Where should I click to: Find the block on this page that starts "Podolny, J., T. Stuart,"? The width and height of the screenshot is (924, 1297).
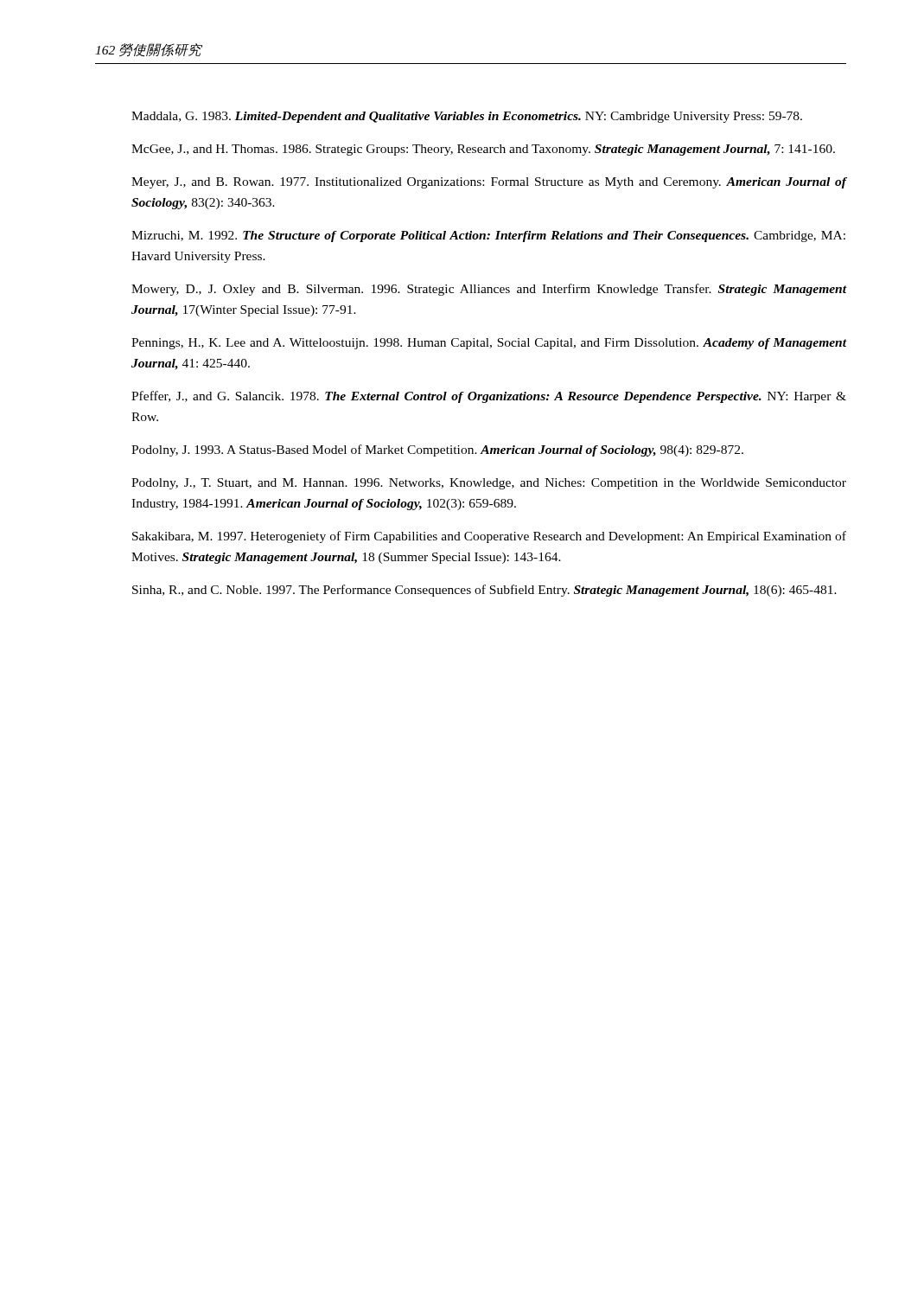tap(471, 493)
